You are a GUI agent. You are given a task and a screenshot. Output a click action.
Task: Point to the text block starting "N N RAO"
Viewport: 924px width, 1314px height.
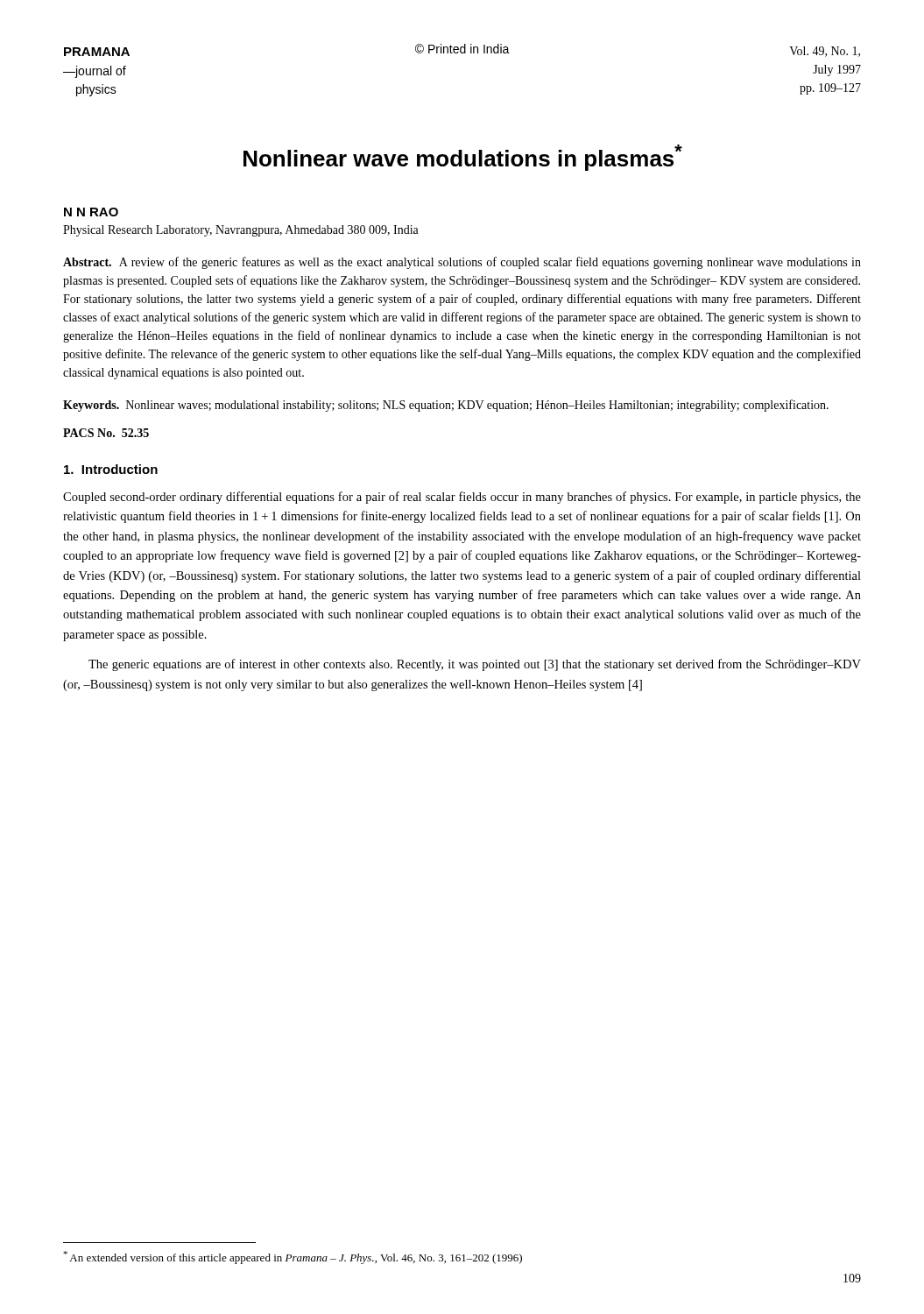point(91,211)
